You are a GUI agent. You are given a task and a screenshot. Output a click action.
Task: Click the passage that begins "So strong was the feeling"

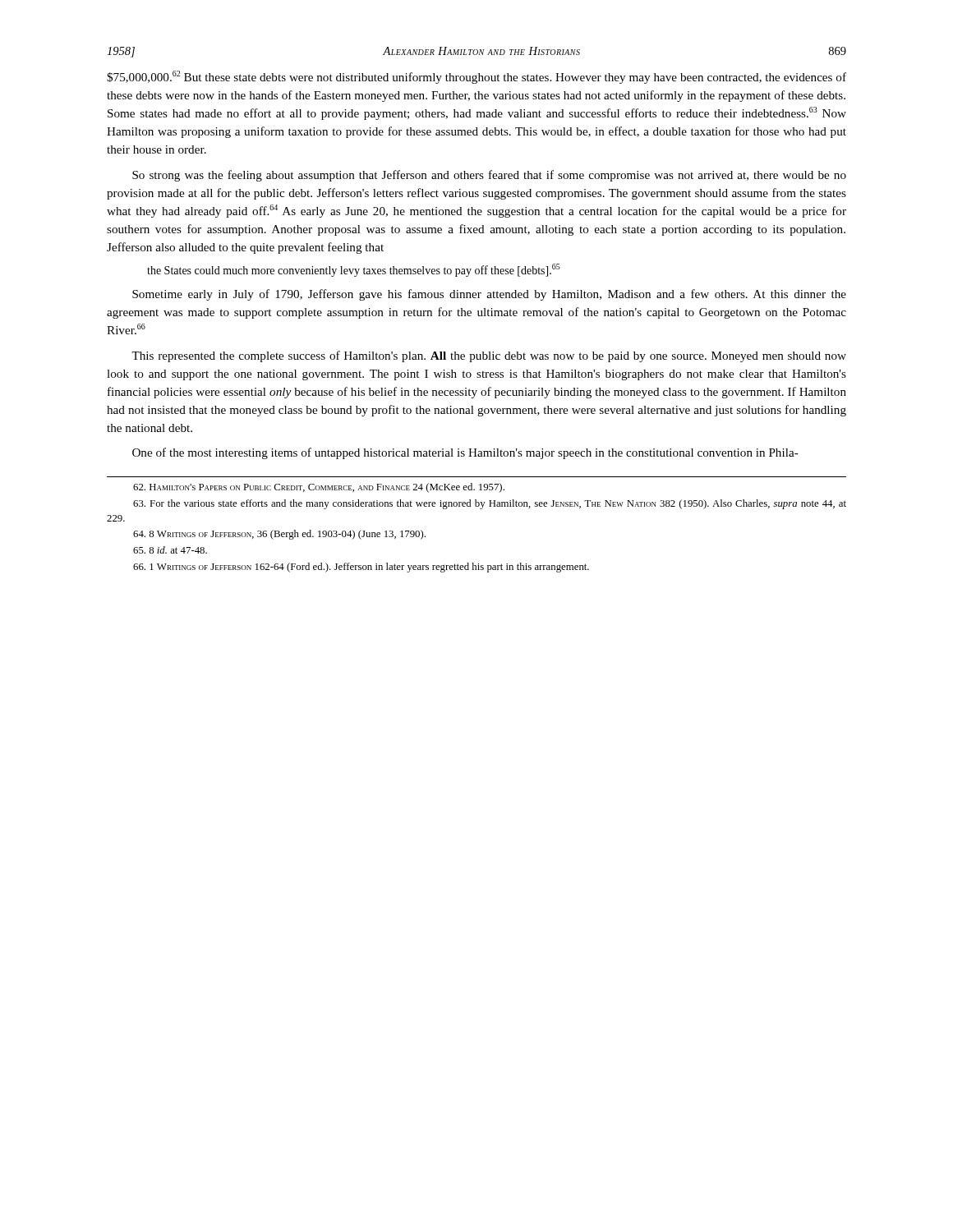476,211
